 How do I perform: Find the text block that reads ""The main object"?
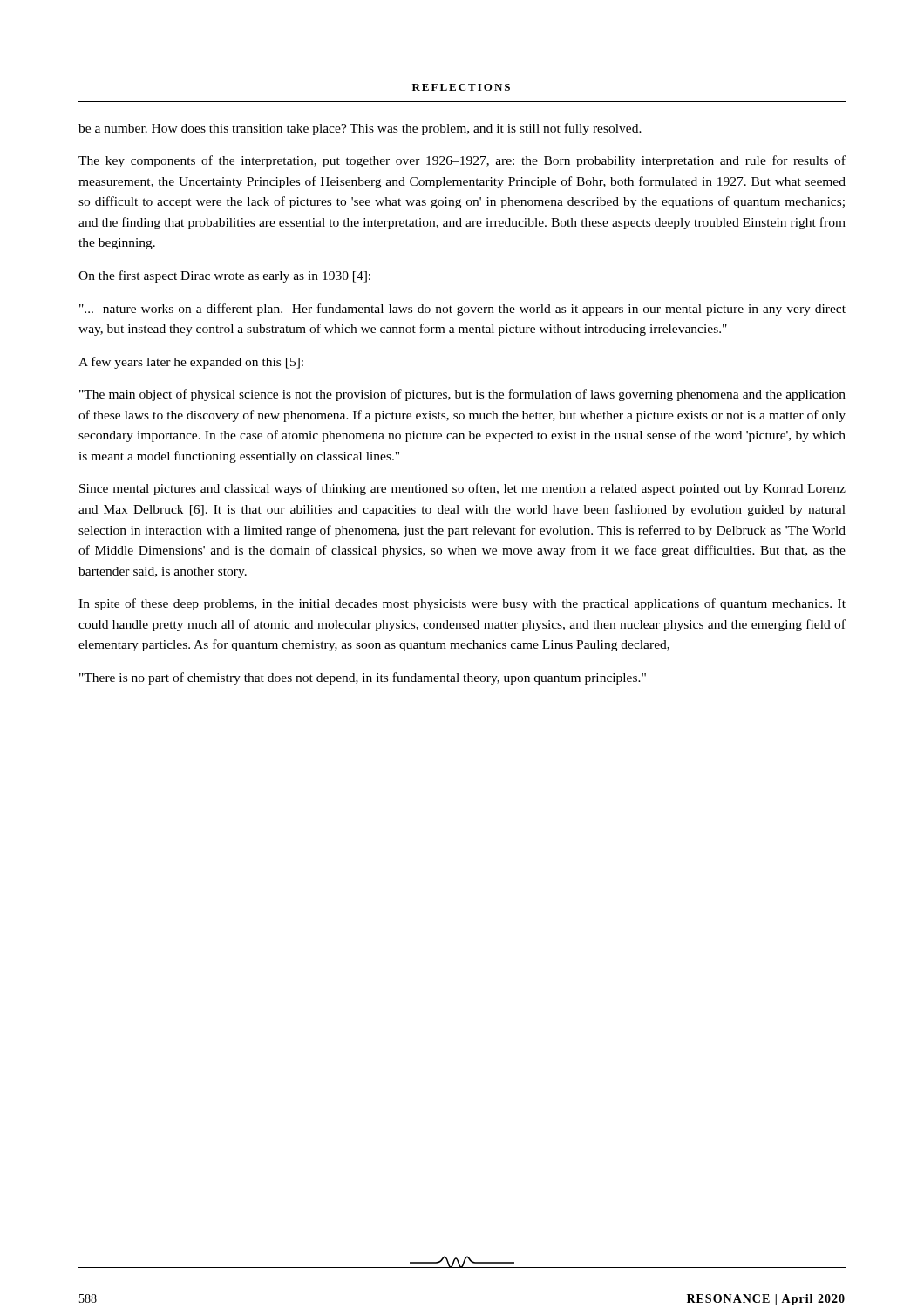[x=462, y=425]
